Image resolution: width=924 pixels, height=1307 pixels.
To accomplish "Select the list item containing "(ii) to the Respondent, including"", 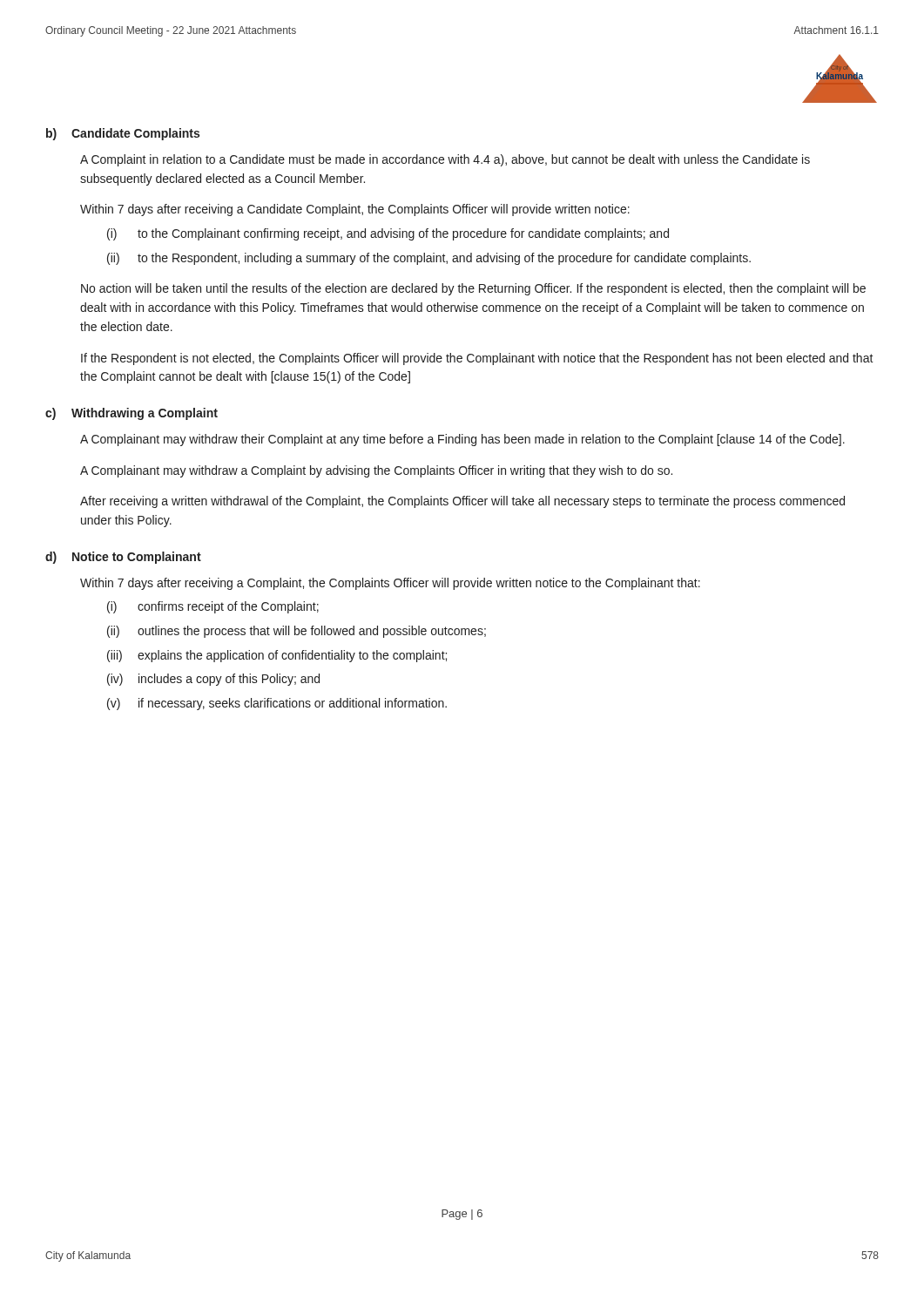I will tap(429, 258).
